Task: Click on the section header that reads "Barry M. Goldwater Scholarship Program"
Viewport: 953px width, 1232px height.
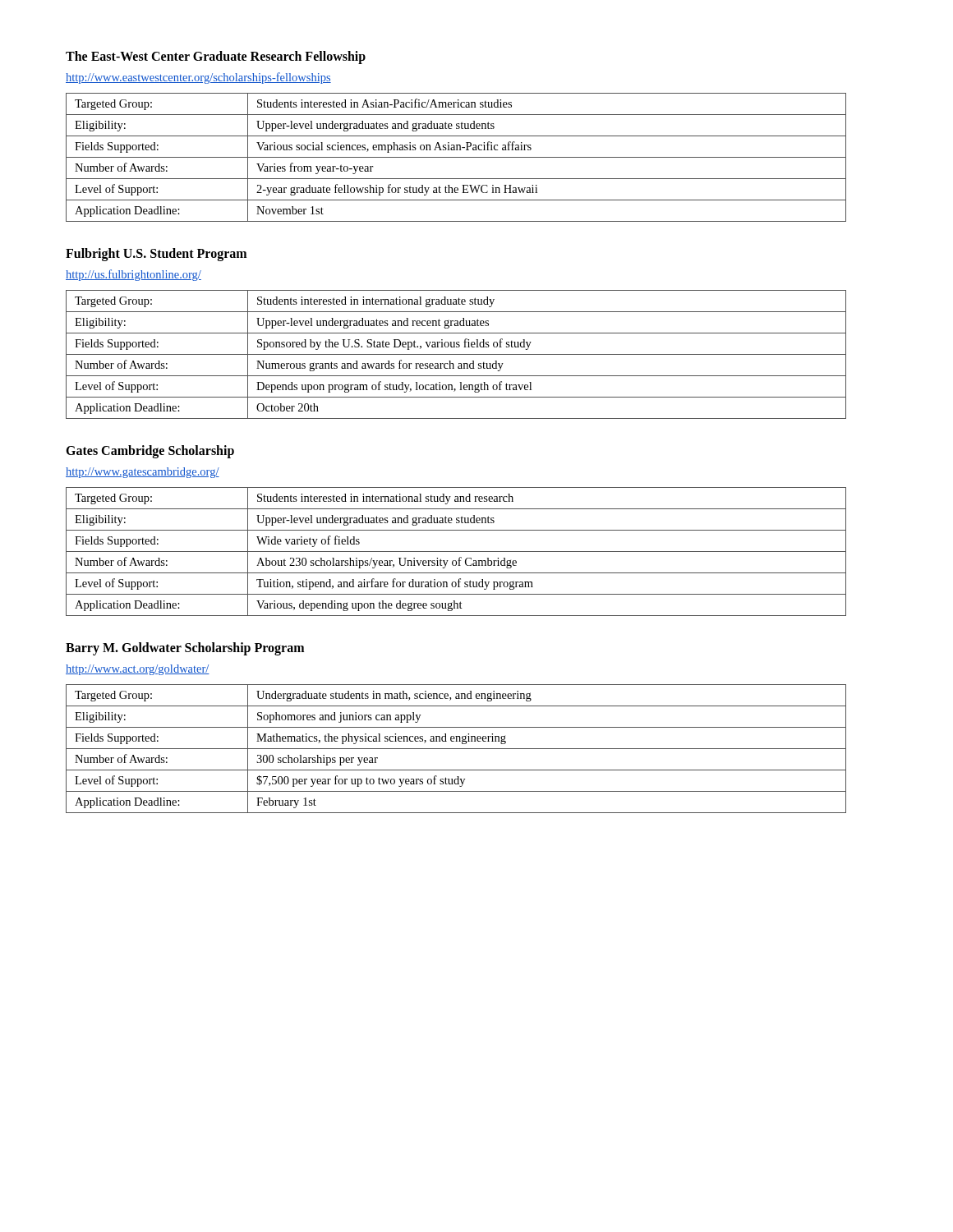Action: 185,648
